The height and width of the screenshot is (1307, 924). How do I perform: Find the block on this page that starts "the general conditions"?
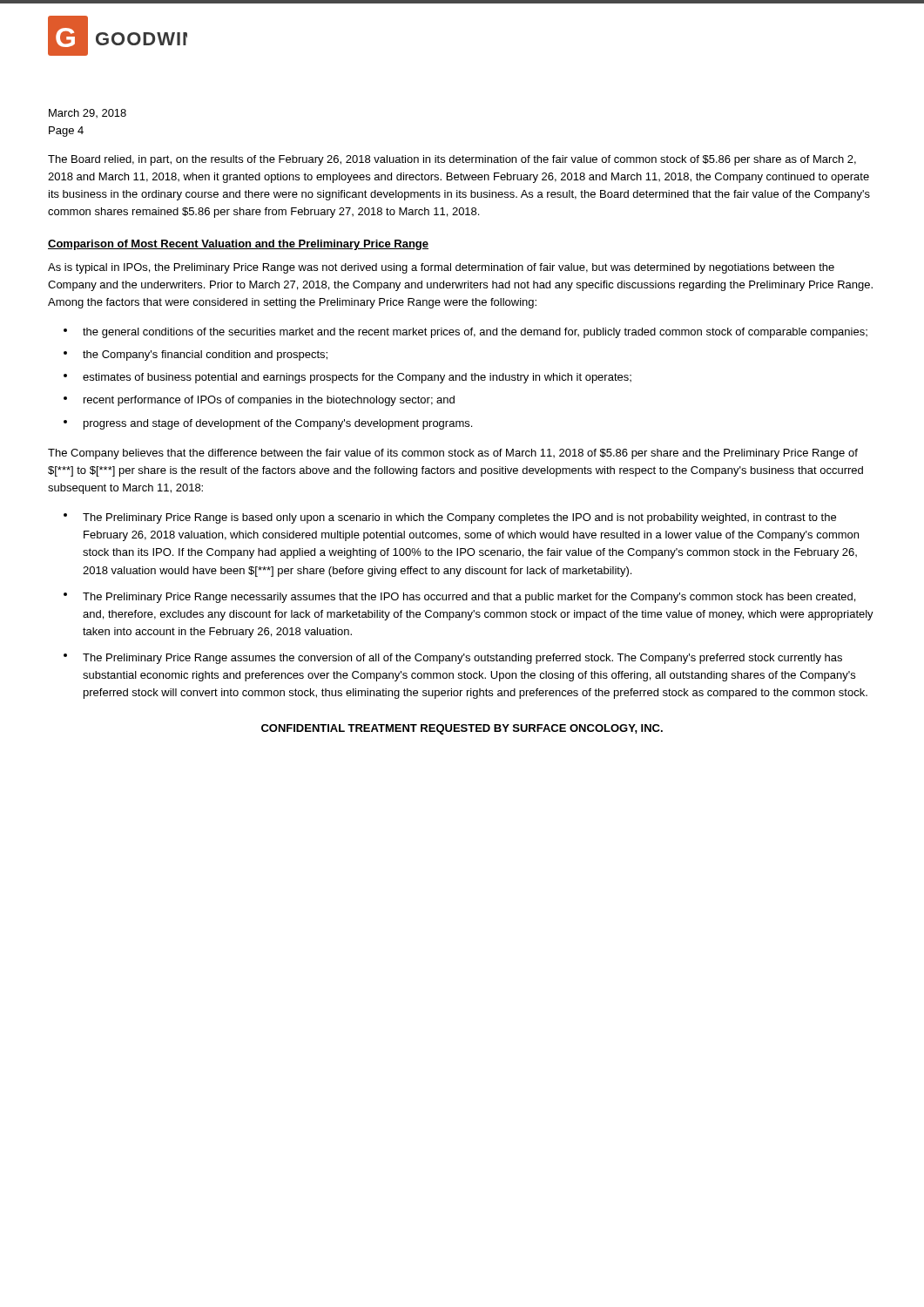462,332
